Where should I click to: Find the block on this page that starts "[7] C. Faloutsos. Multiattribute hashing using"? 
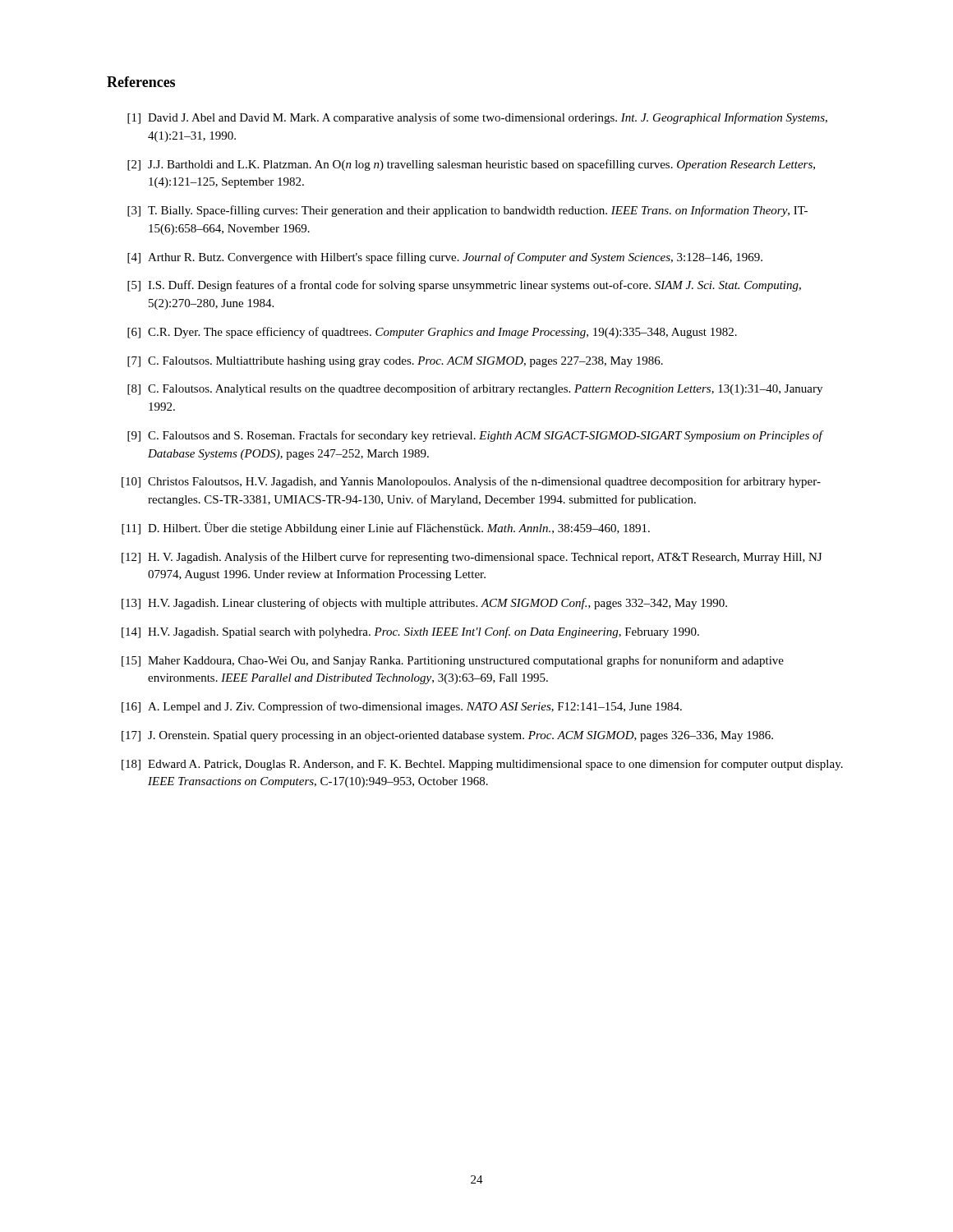tap(476, 361)
